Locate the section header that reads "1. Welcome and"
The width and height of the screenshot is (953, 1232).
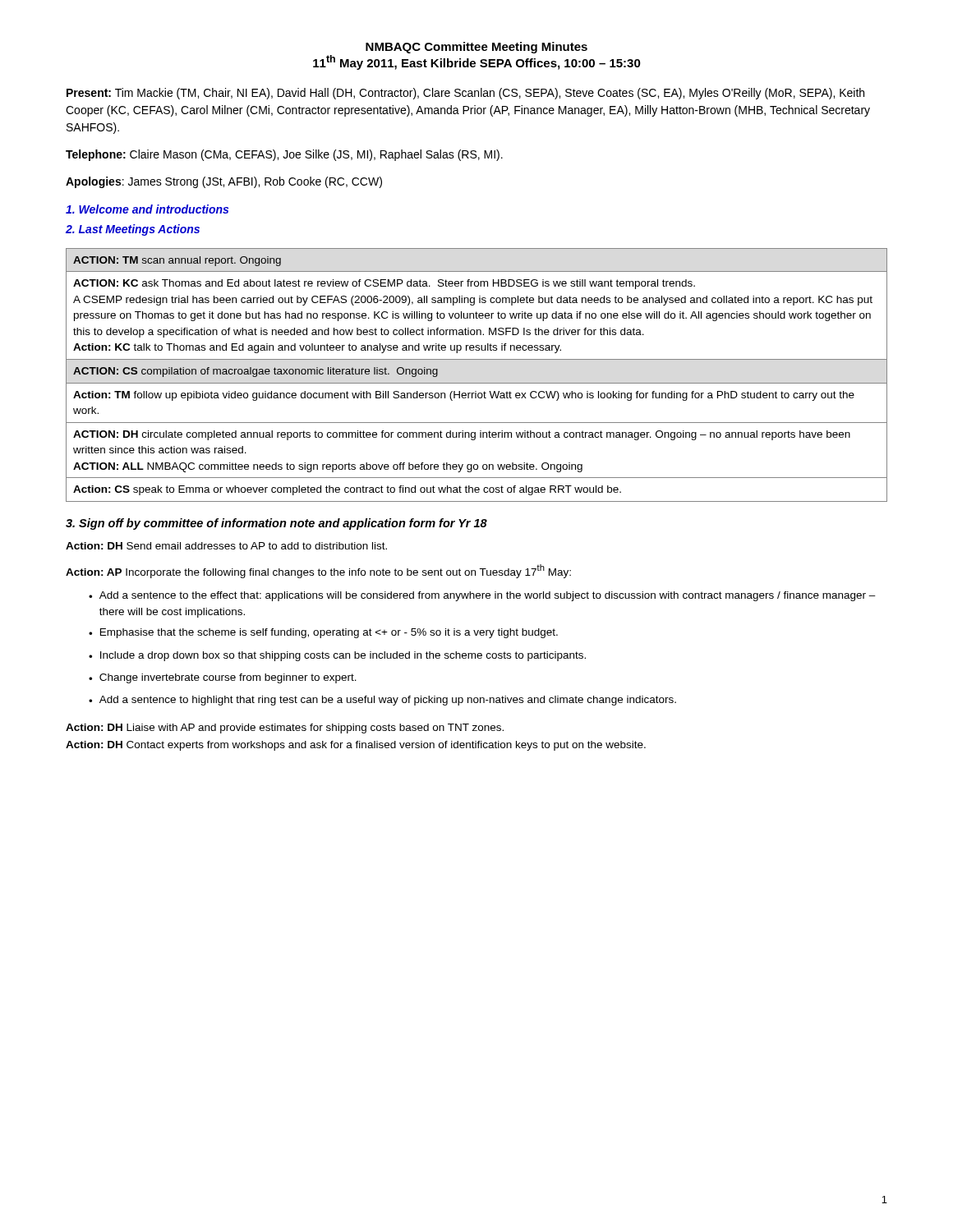pyautogui.click(x=147, y=209)
